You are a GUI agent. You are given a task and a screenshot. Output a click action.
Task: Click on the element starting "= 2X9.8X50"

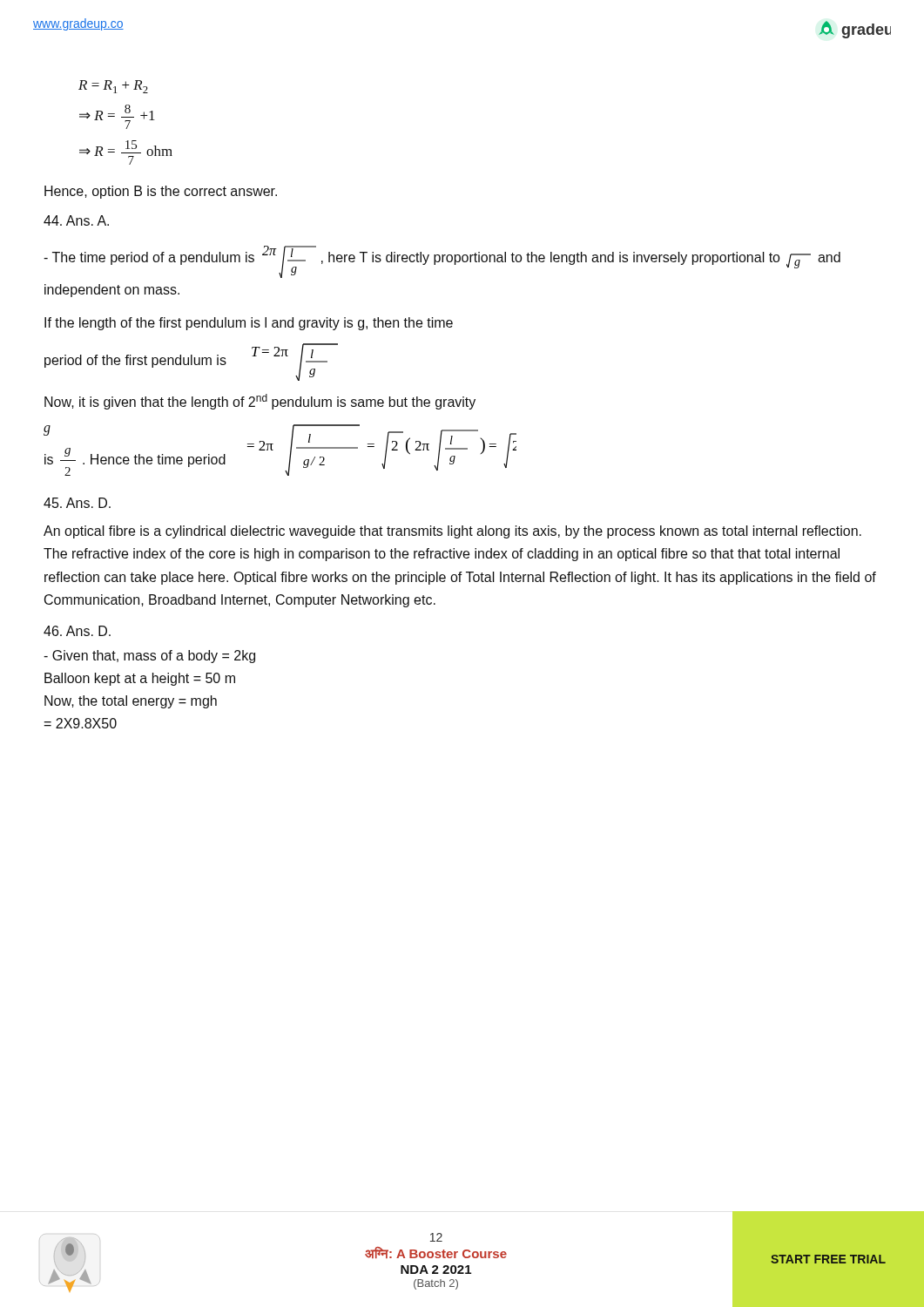pyautogui.click(x=80, y=724)
